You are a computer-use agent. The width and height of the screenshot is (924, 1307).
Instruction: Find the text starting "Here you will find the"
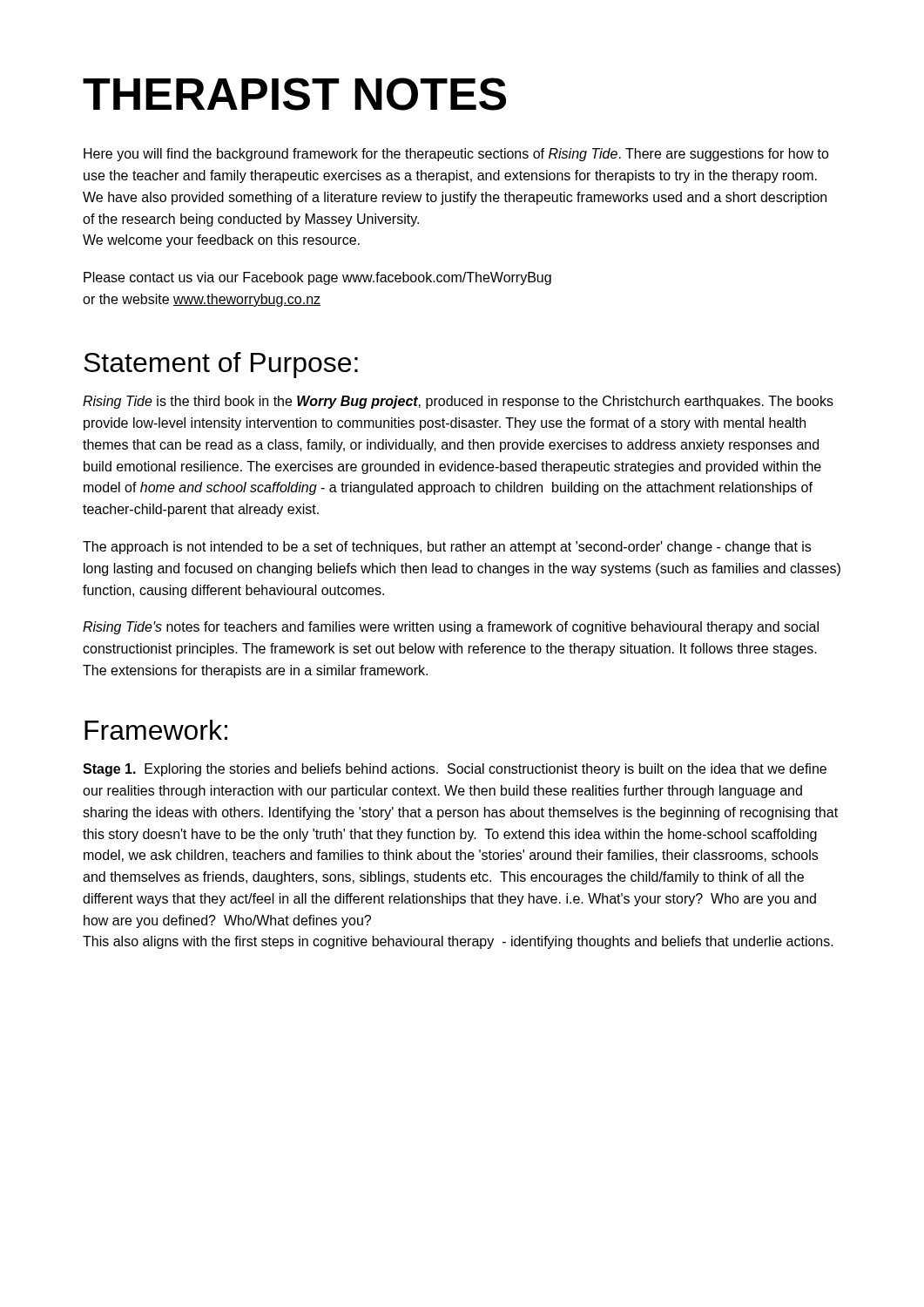click(456, 197)
